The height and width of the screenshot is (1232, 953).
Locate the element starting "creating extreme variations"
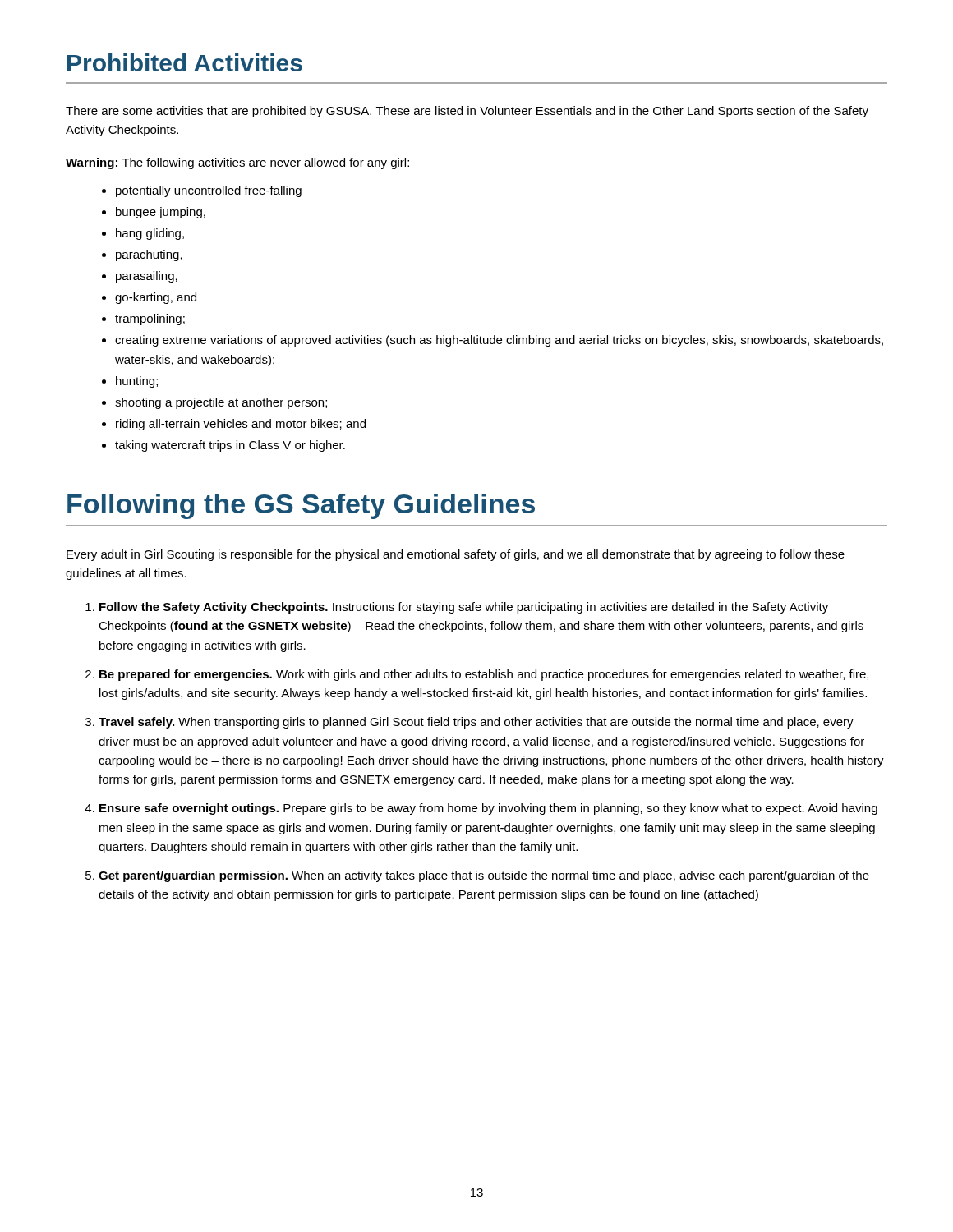[x=501, y=350]
